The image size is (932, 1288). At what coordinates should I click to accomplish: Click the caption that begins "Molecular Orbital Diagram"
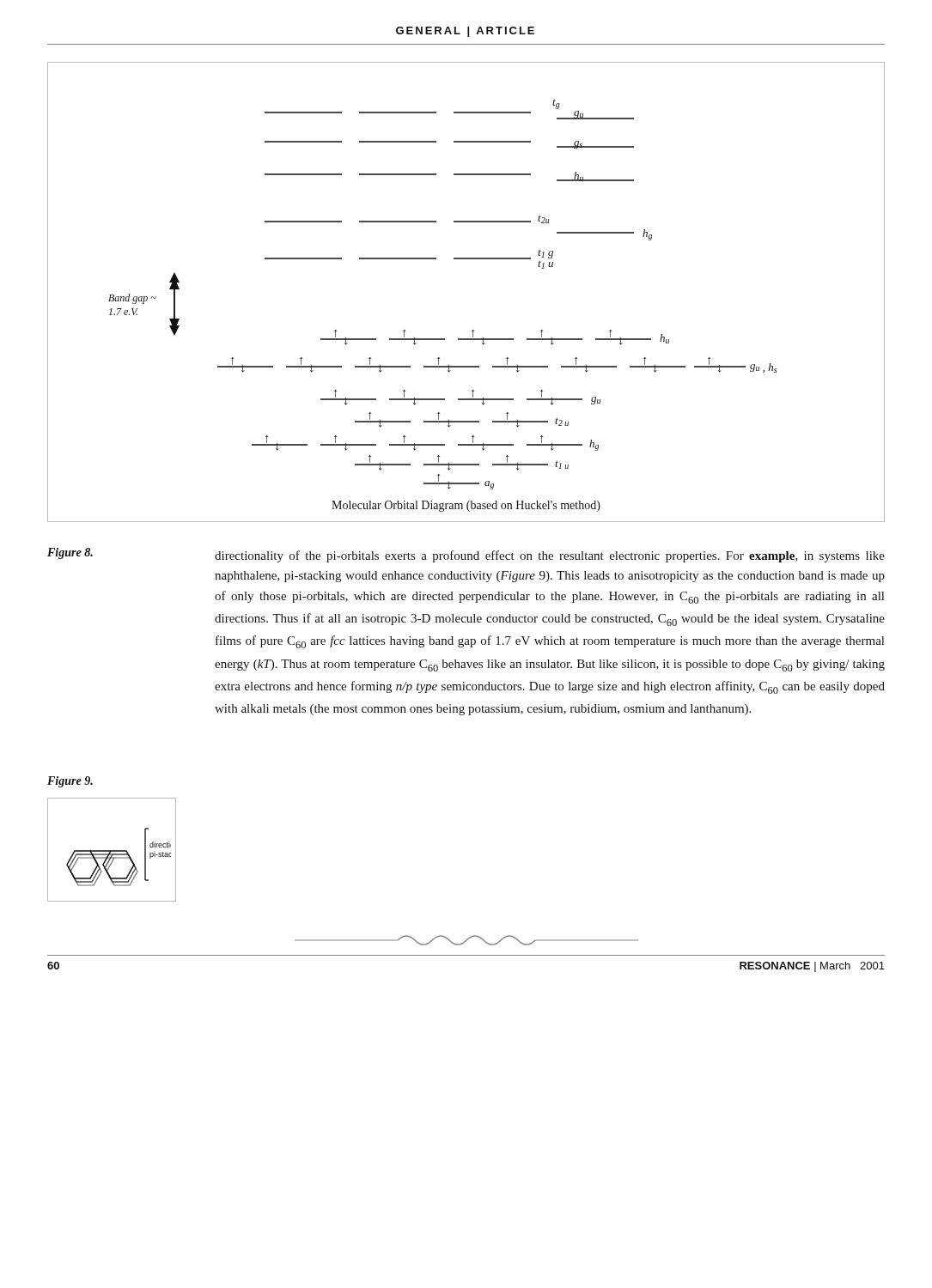[466, 505]
